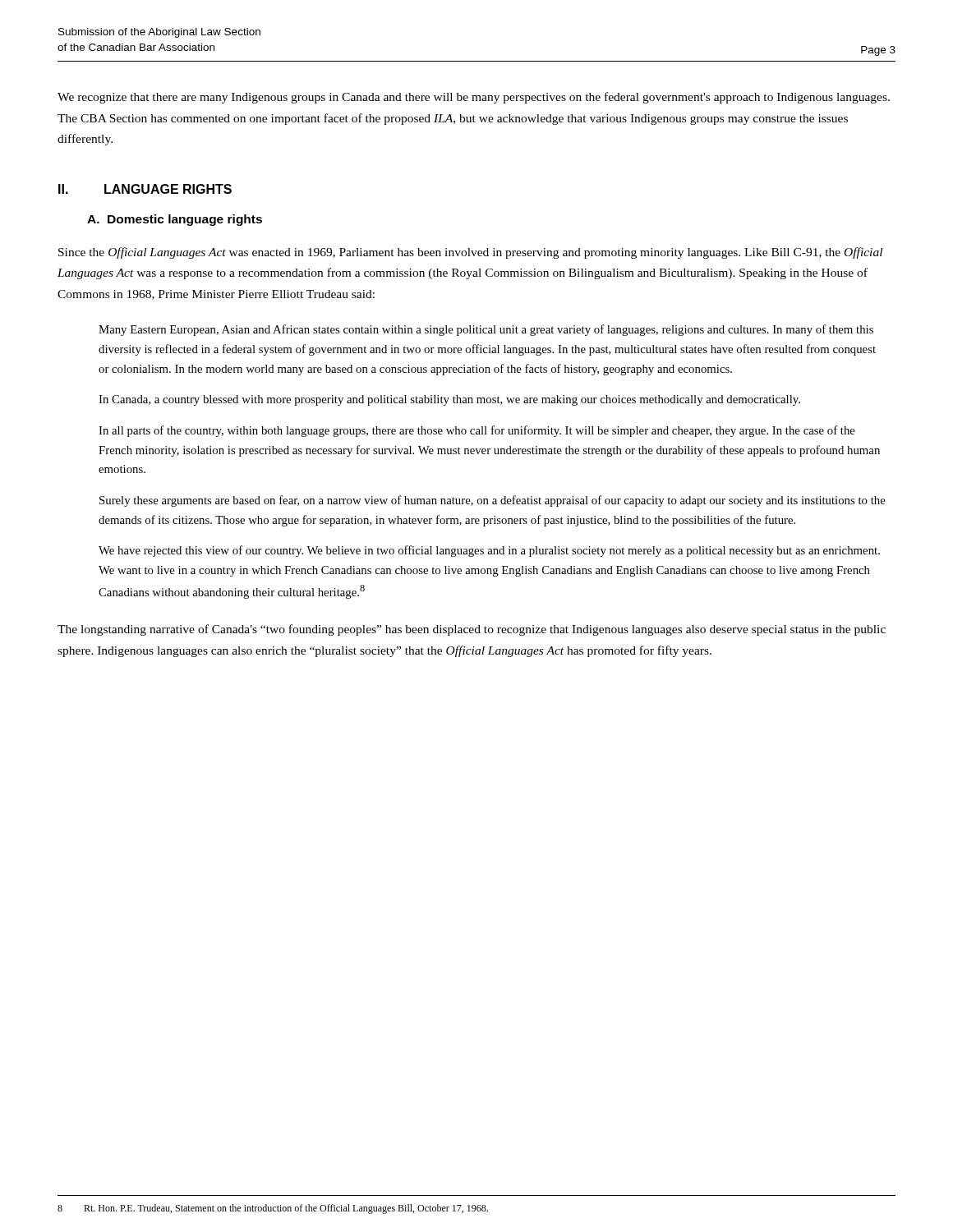Point to the text starting "Surely these arguments are based on fear,"
The image size is (953, 1232).
[492, 510]
